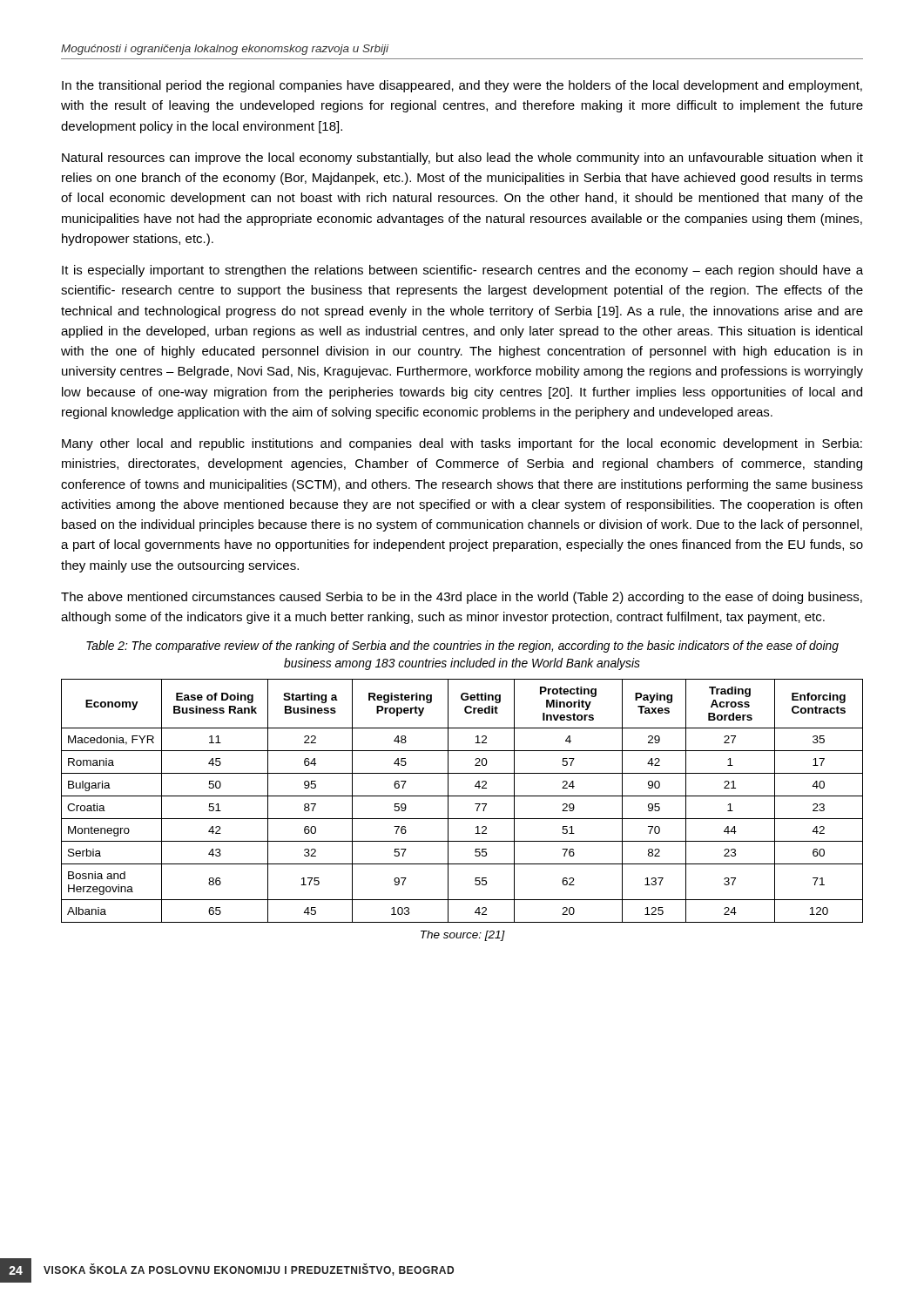Point to the block starting "Many other local and republic institutions and companies"

(x=462, y=504)
